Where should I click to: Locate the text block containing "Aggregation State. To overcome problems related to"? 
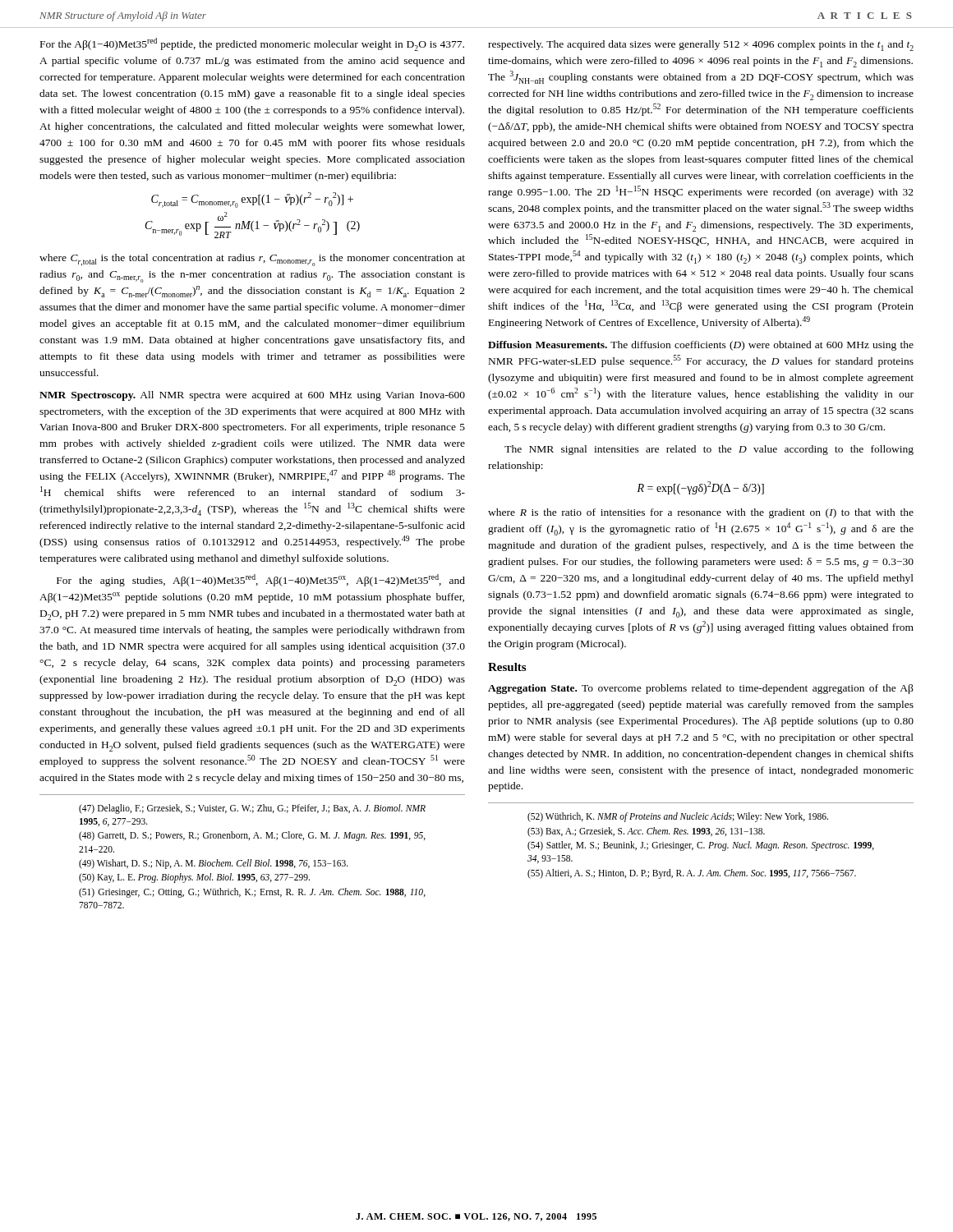click(x=701, y=737)
